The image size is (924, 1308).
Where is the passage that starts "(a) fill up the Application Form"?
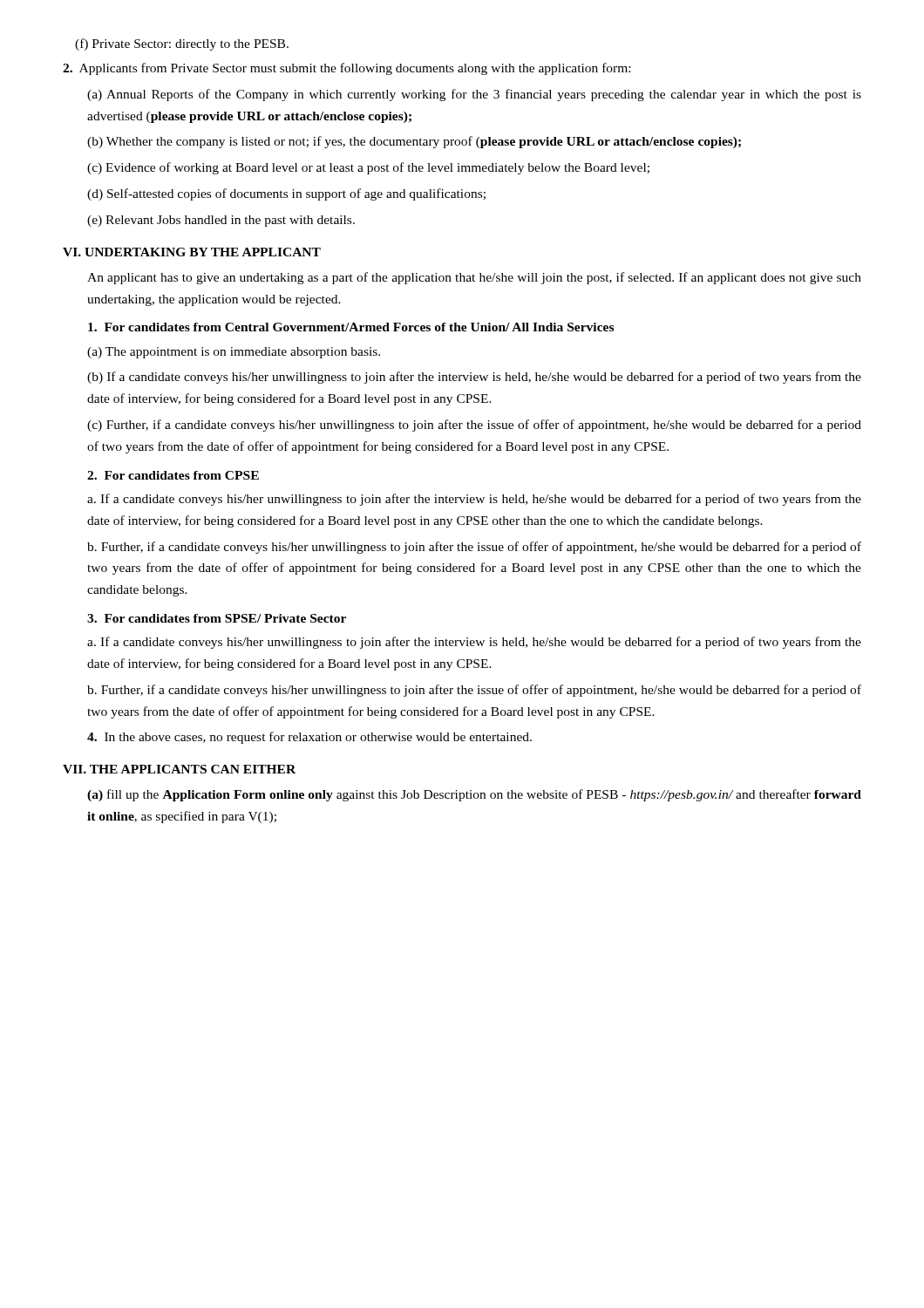click(x=474, y=805)
